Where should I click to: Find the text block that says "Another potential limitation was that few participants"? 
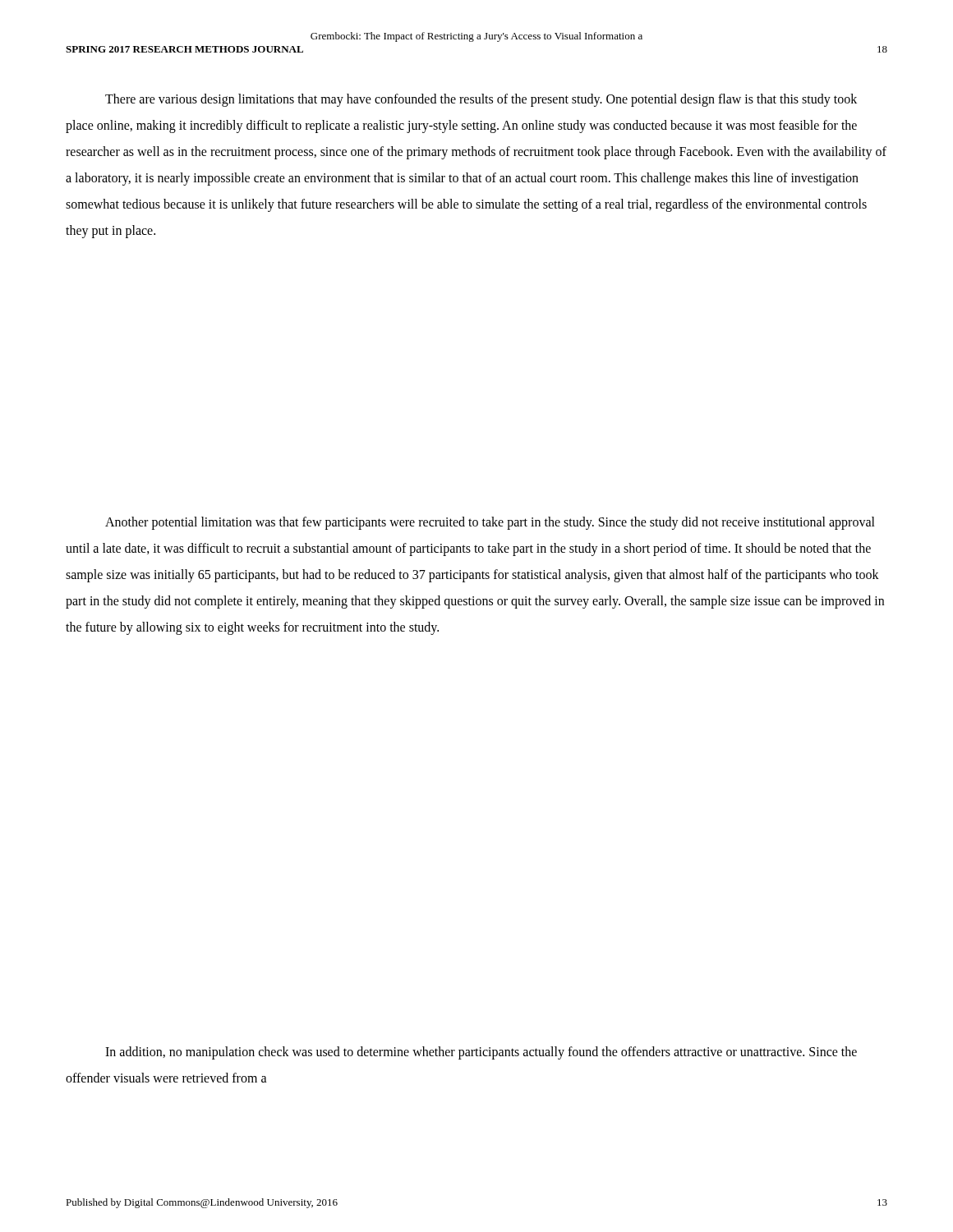[476, 575]
